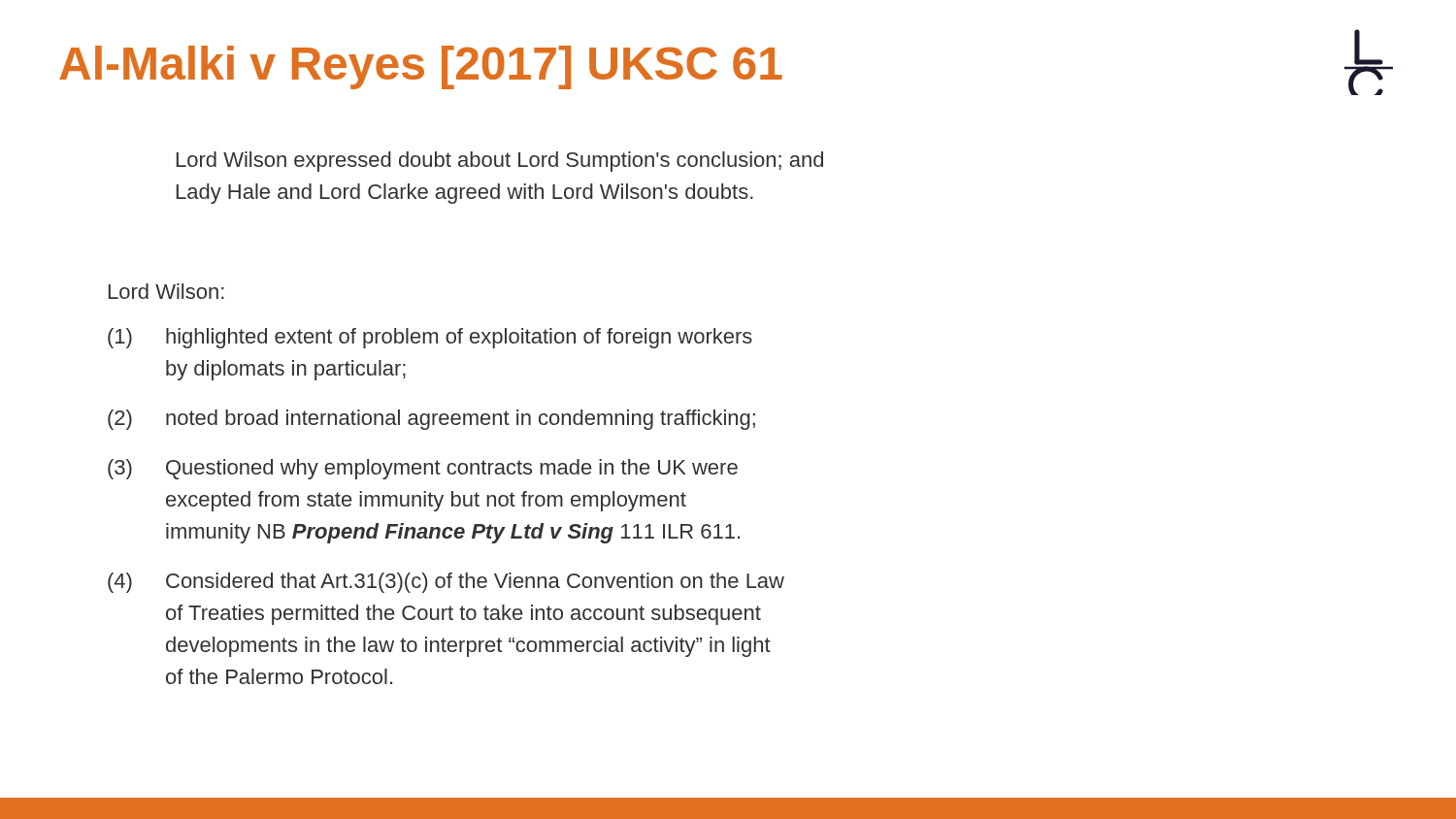Click on the passage starting "Lord Wilson expressed doubt about Lord Sumption's conclusion;"

coord(500,176)
